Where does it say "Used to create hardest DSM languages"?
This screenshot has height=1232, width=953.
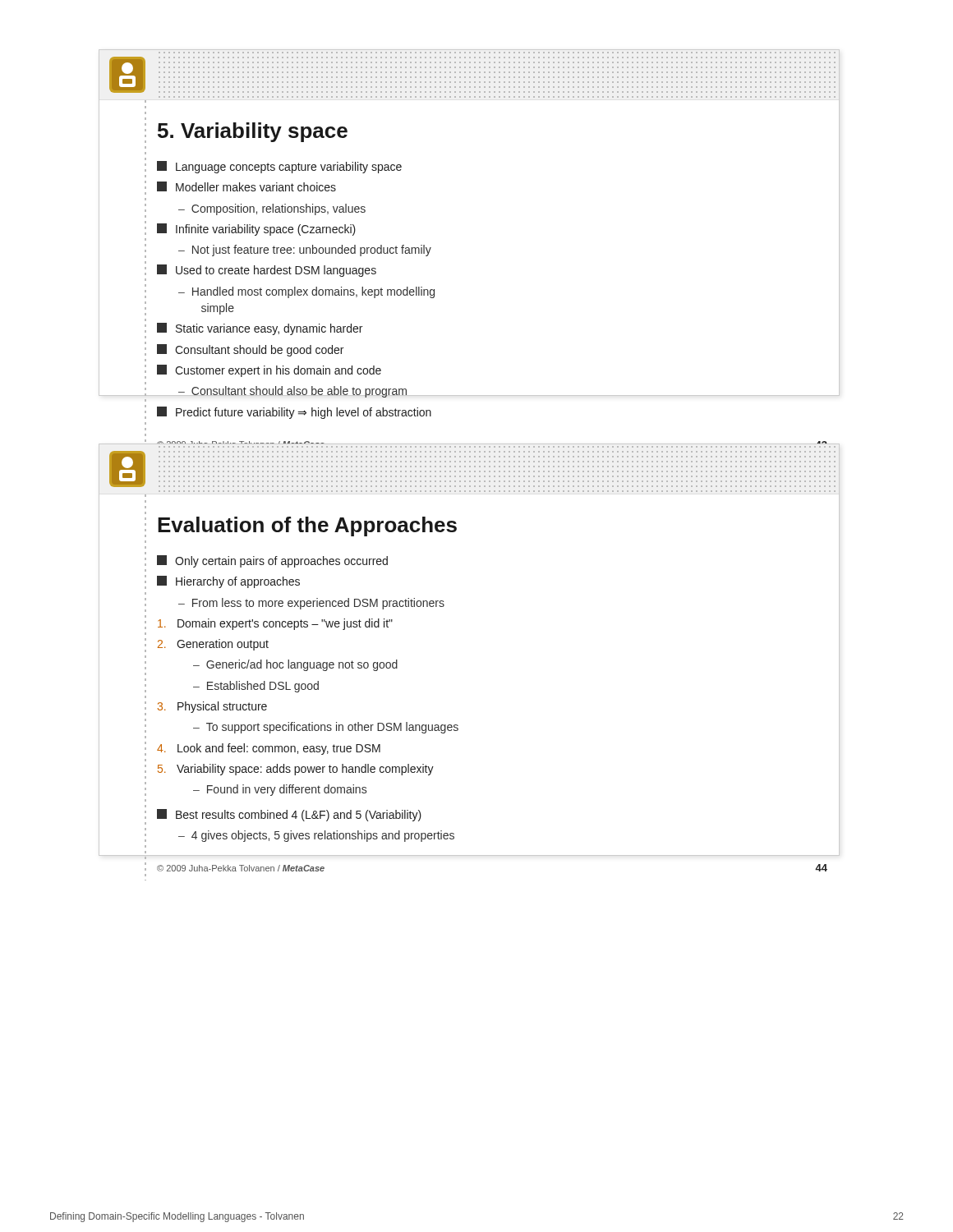pos(267,271)
